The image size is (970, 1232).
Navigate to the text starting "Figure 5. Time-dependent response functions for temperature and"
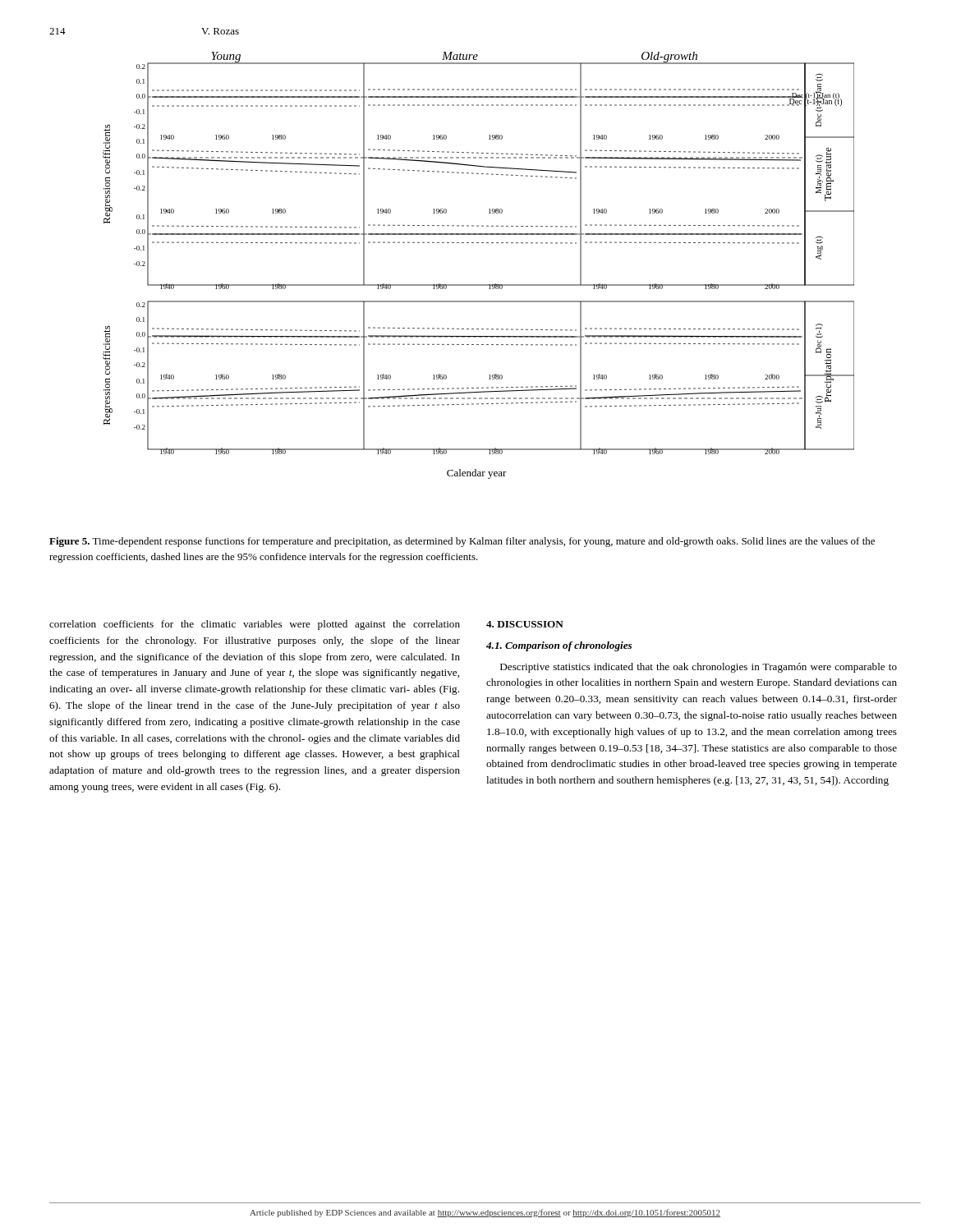(462, 549)
